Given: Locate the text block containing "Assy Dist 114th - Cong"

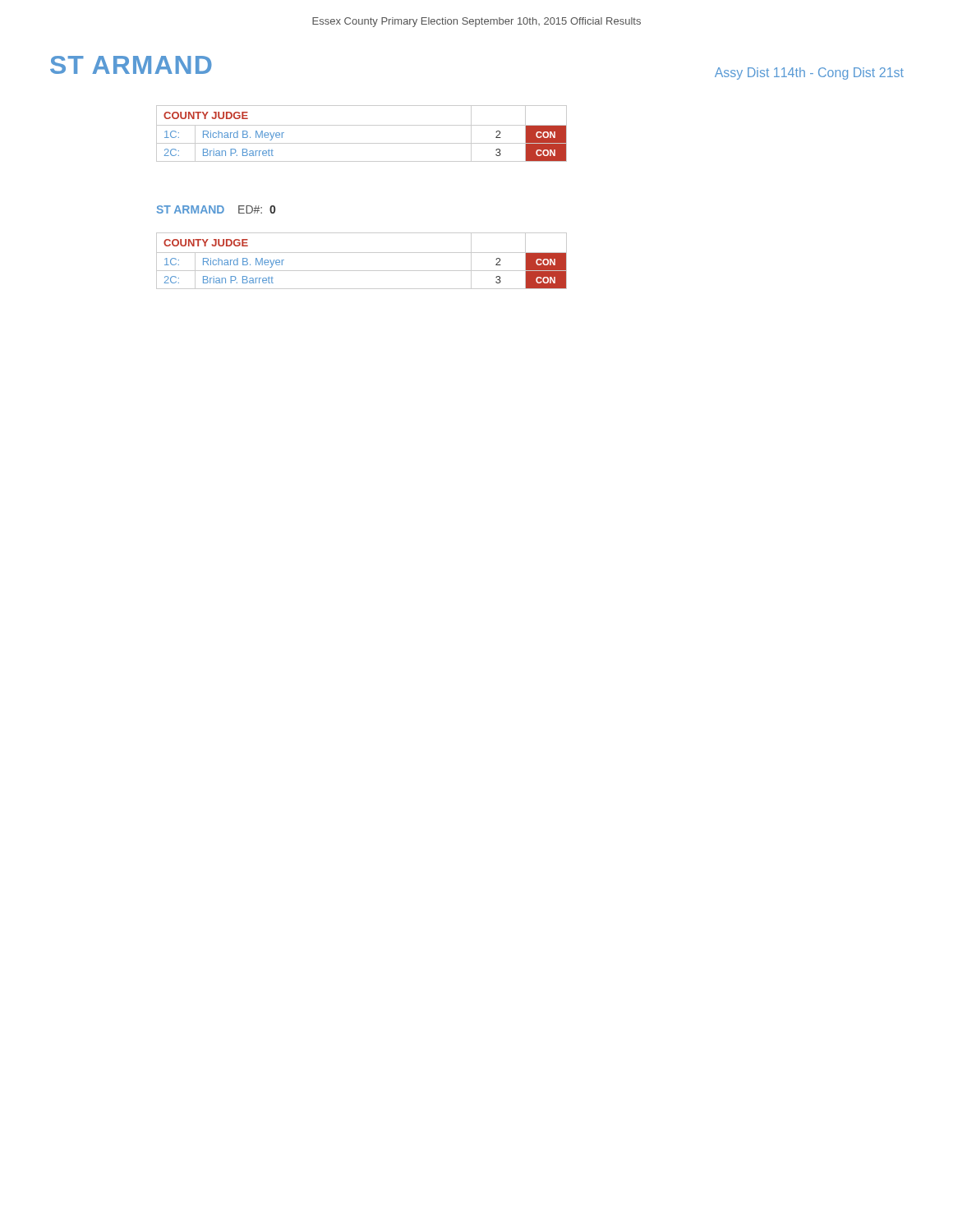Looking at the screenshot, I should (x=809, y=73).
